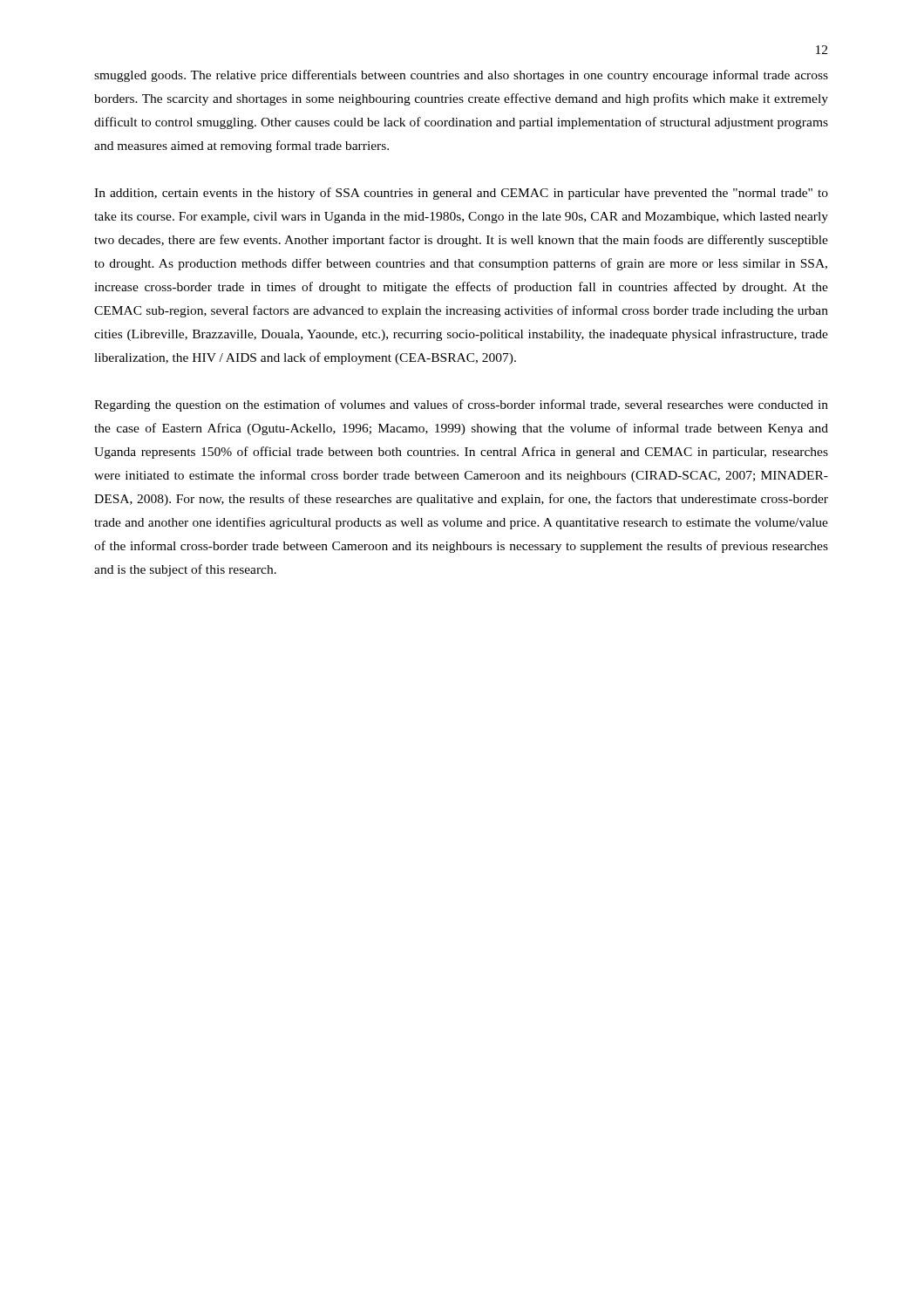Click on the passage starting "Regarding the question on the estimation of"
The height and width of the screenshot is (1308, 924).
461,487
